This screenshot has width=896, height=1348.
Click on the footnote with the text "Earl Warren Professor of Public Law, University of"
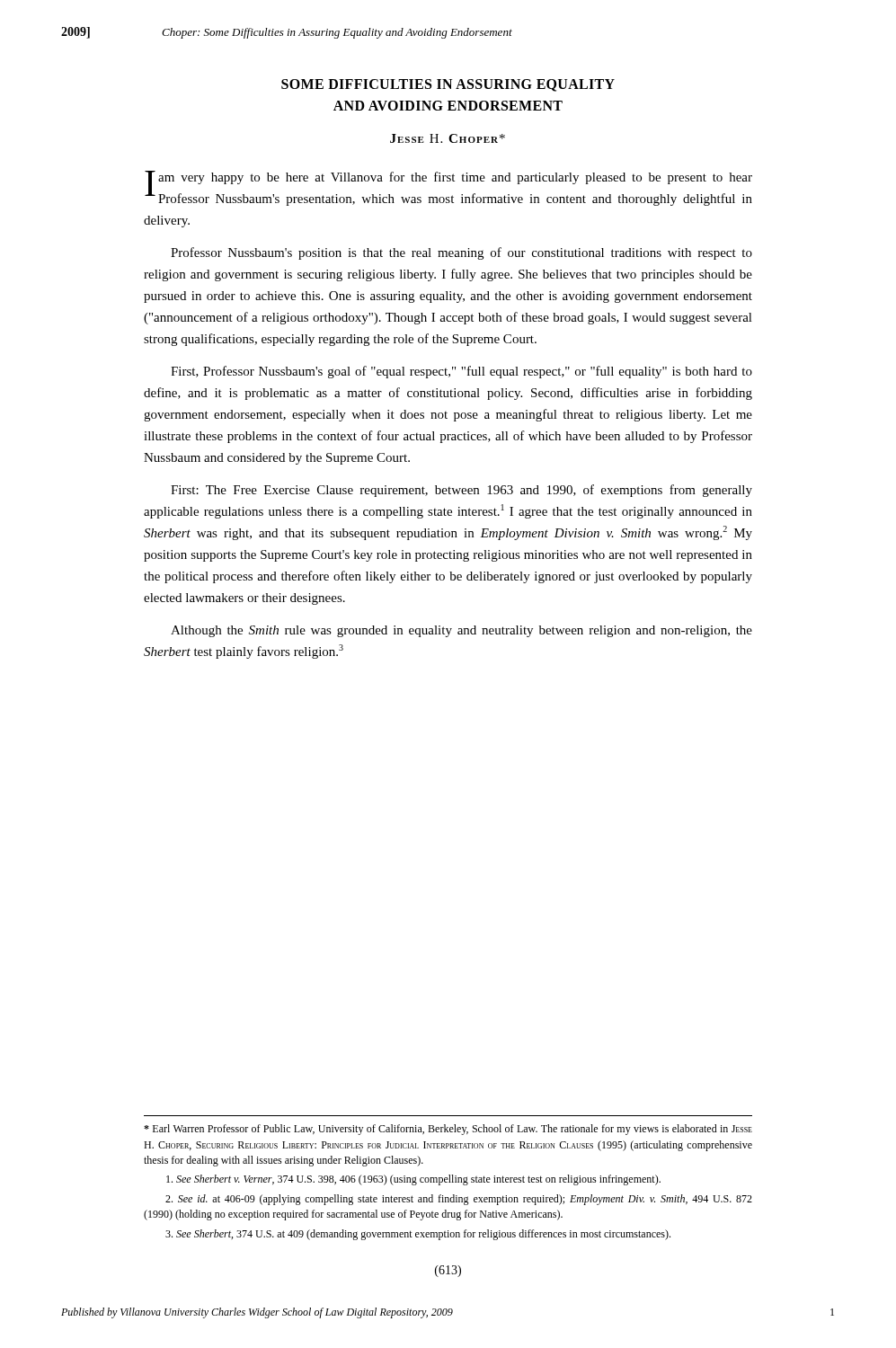[x=448, y=1182]
